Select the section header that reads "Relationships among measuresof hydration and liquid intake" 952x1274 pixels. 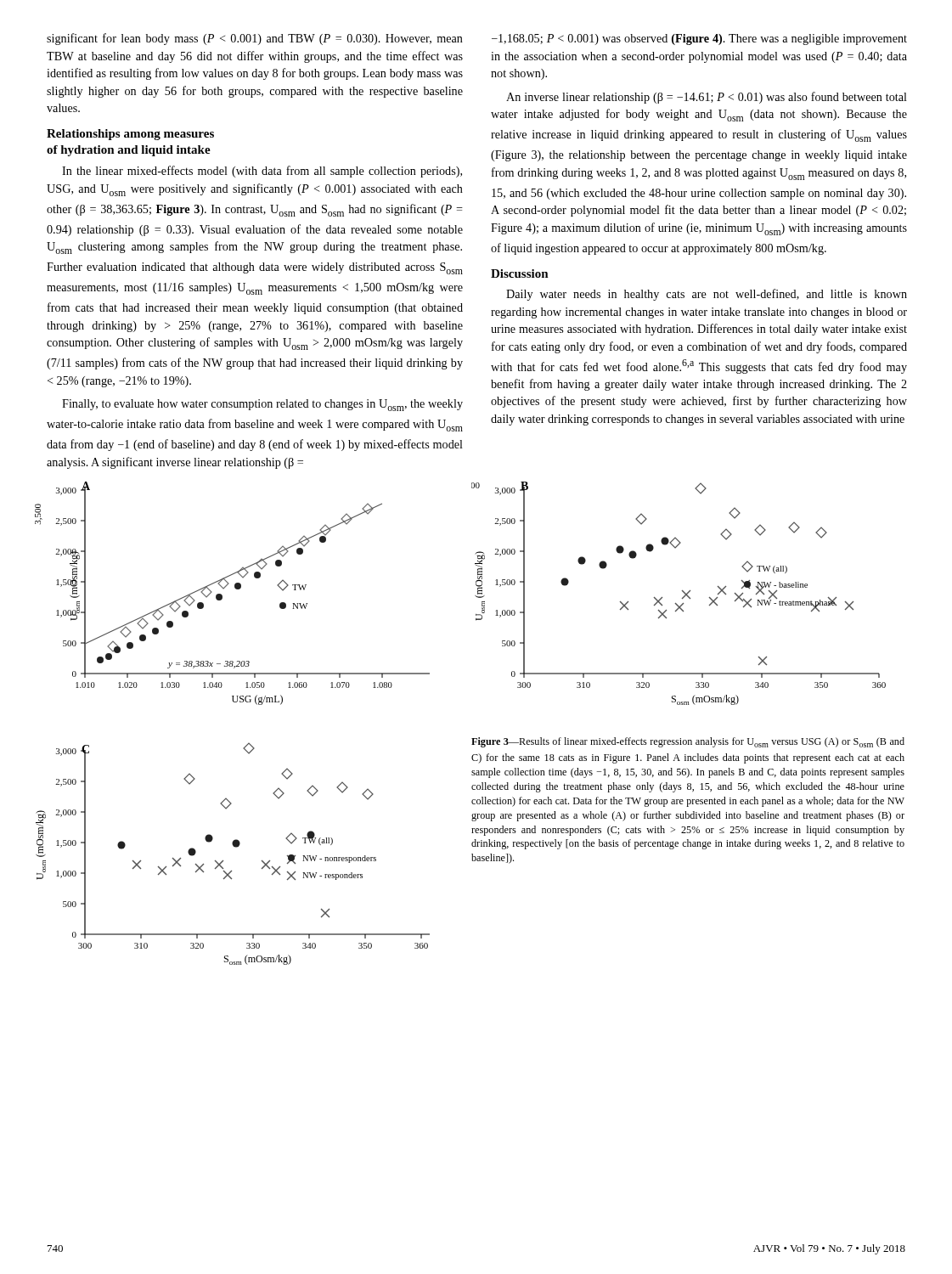[x=130, y=142]
